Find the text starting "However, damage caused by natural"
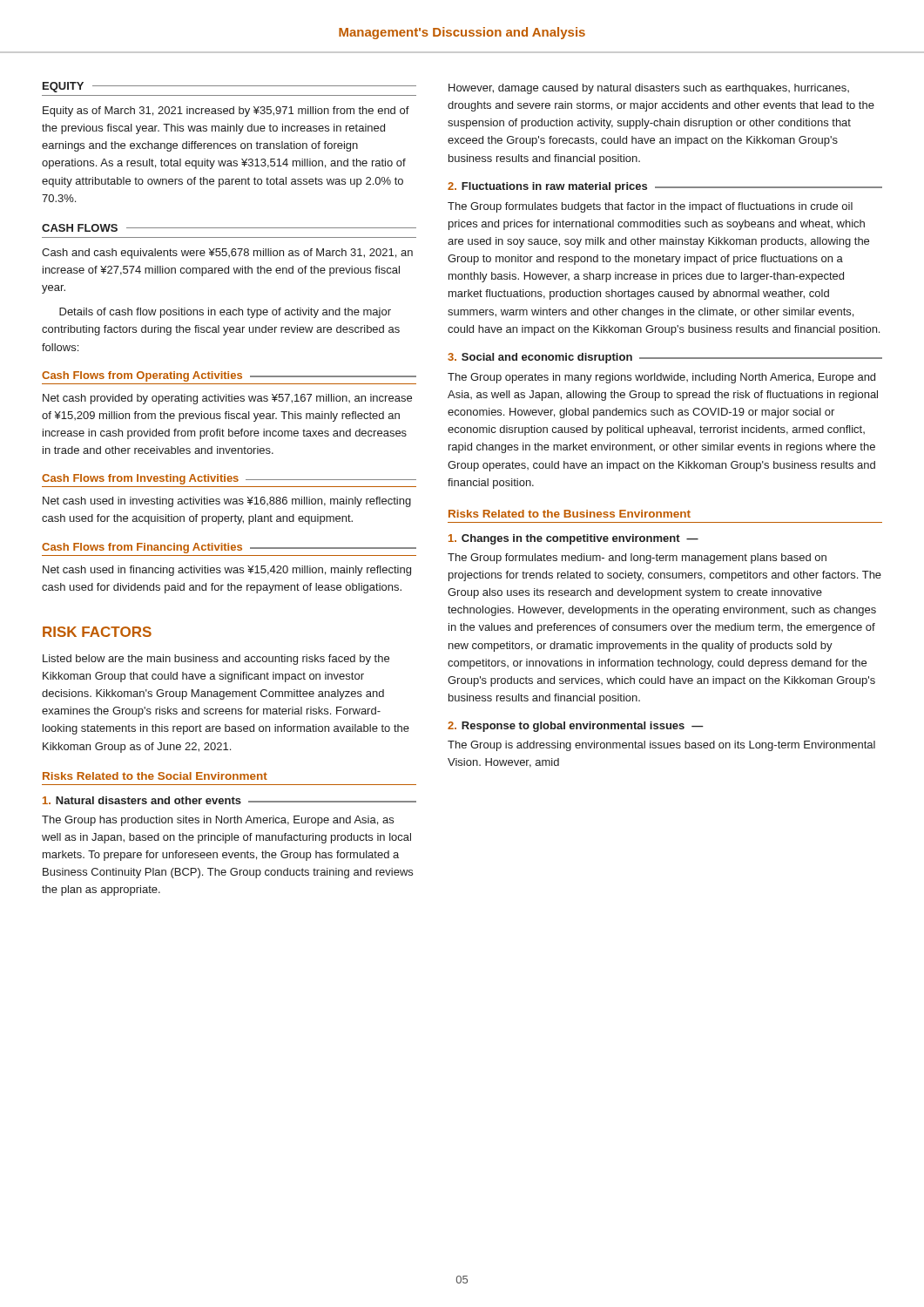Viewport: 924px width, 1307px height. click(665, 123)
